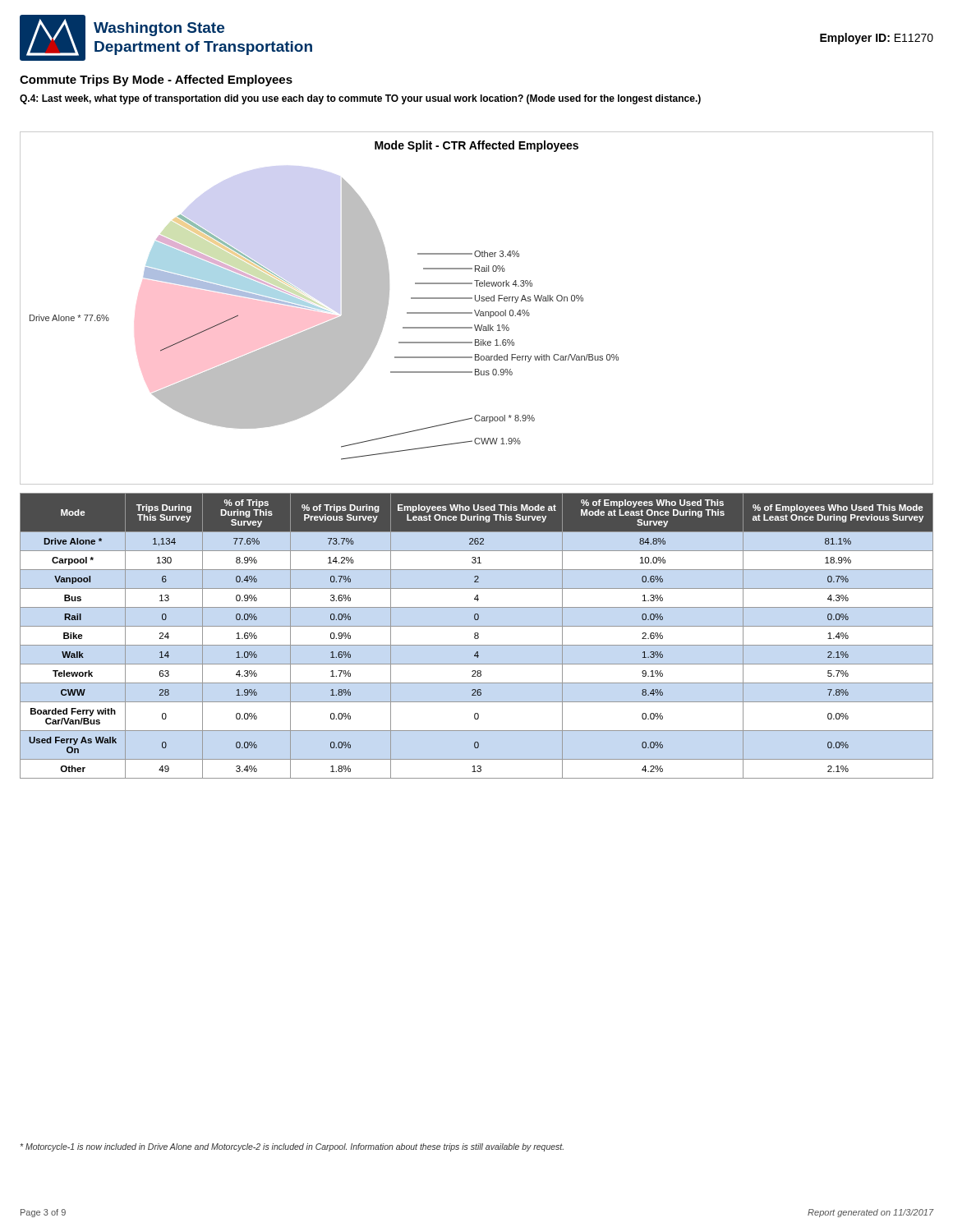Select the pie chart
Viewport: 953px width, 1232px height.
tap(476, 308)
